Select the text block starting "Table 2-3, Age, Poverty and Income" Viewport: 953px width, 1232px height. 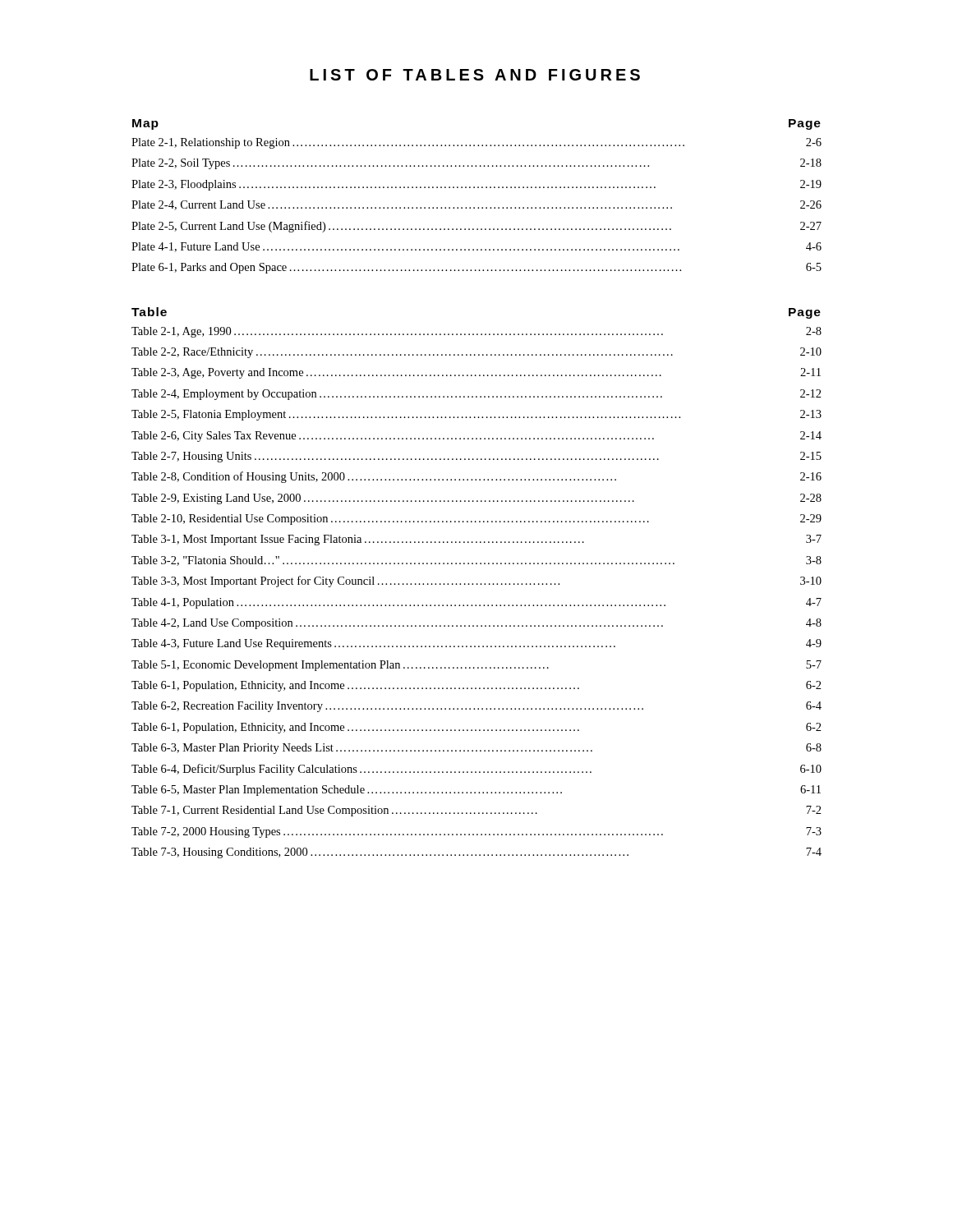point(476,373)
